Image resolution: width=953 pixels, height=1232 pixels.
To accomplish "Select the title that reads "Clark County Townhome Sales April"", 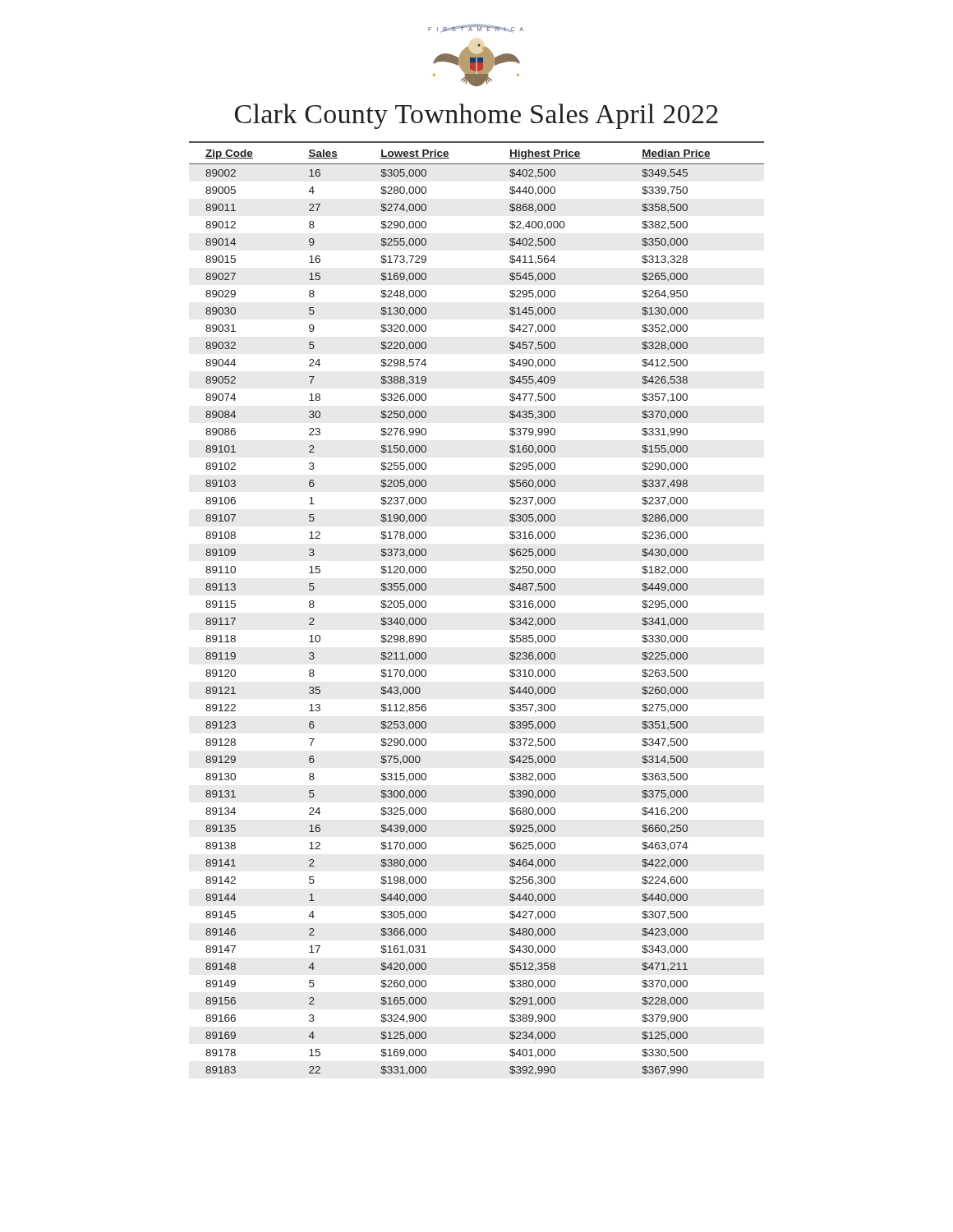I will [476, 114].
